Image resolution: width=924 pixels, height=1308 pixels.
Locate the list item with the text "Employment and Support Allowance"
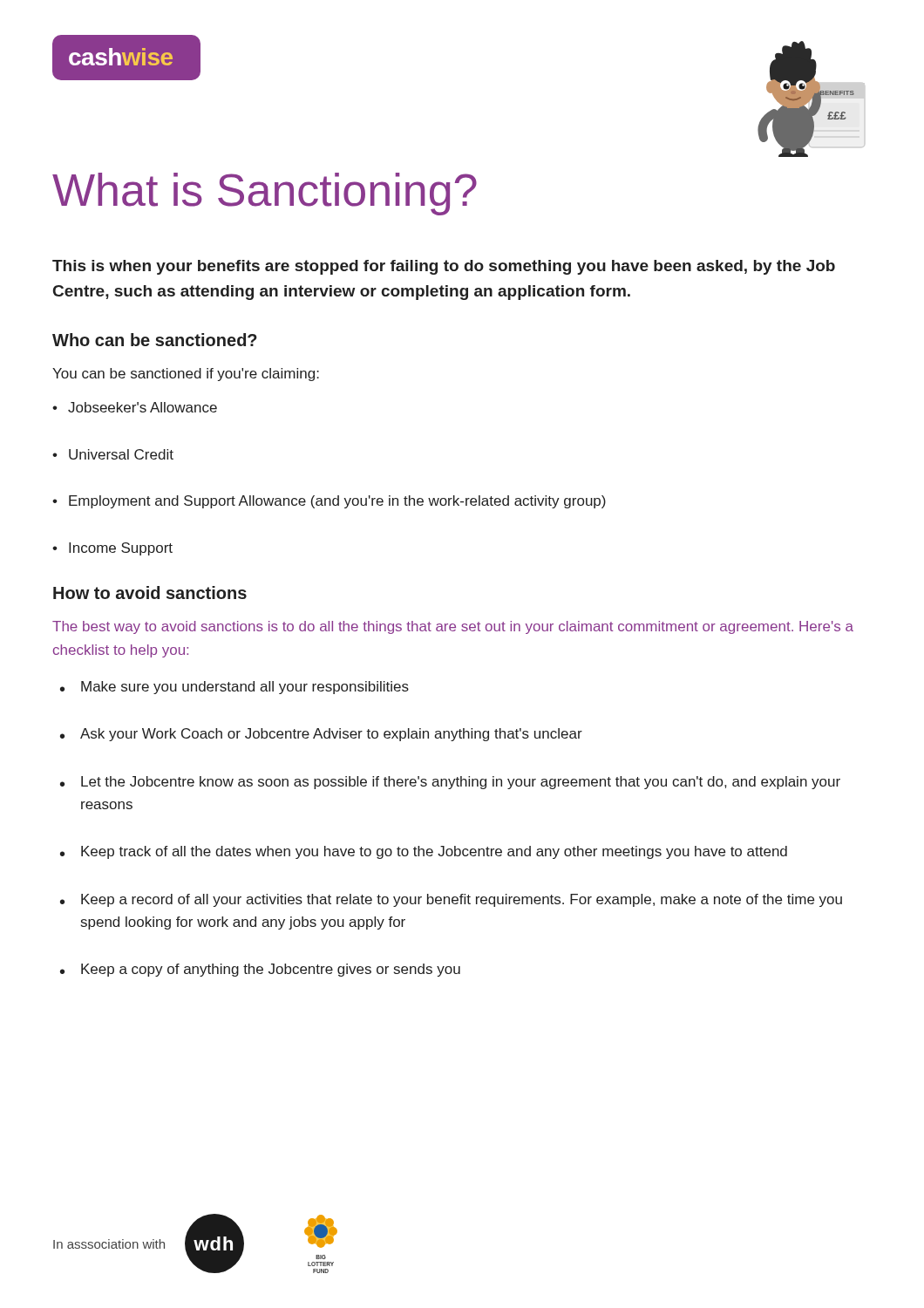click(462, 501)
